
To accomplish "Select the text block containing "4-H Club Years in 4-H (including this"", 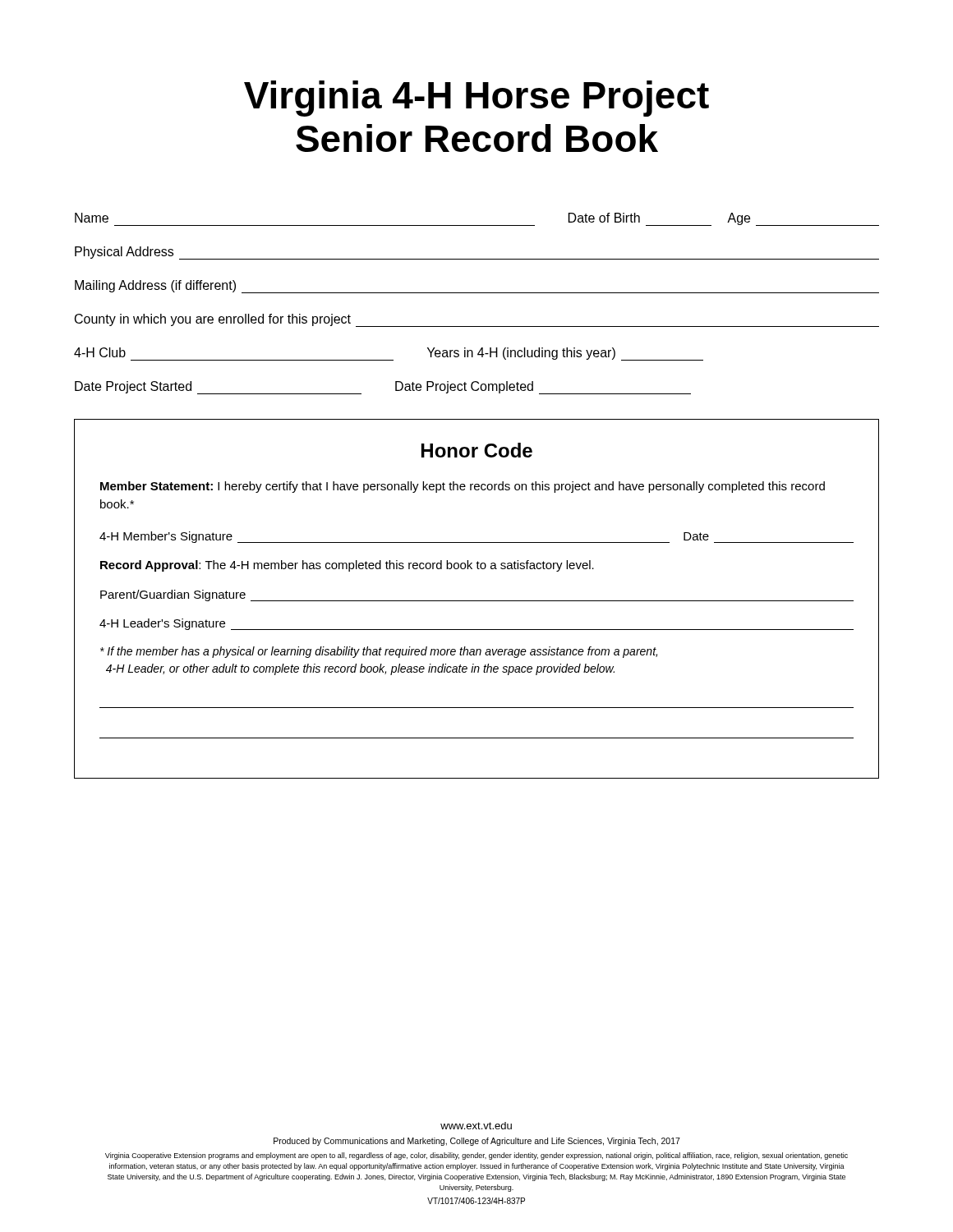I will pos(388,353).
